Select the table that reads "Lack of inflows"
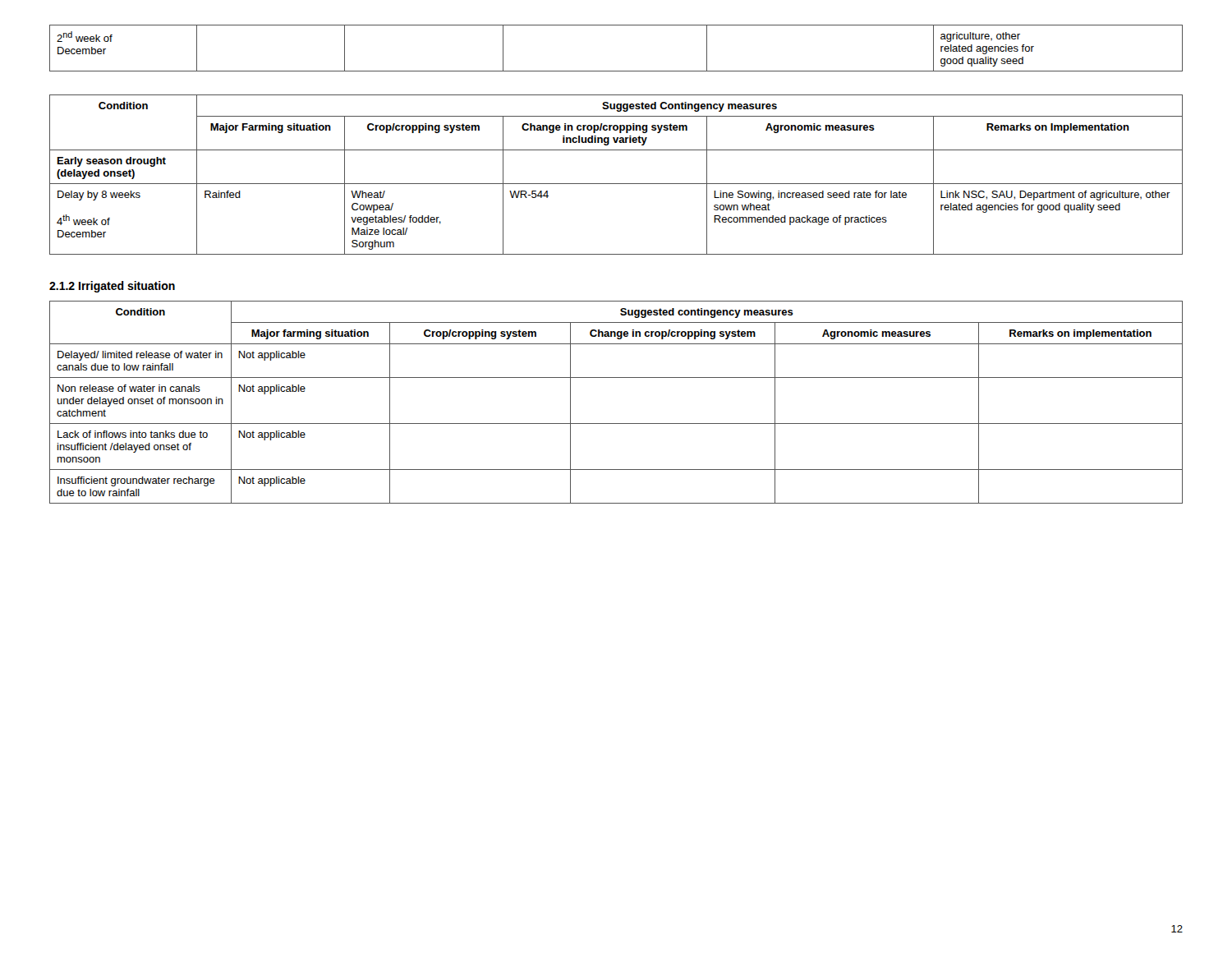 click(616, 402)
